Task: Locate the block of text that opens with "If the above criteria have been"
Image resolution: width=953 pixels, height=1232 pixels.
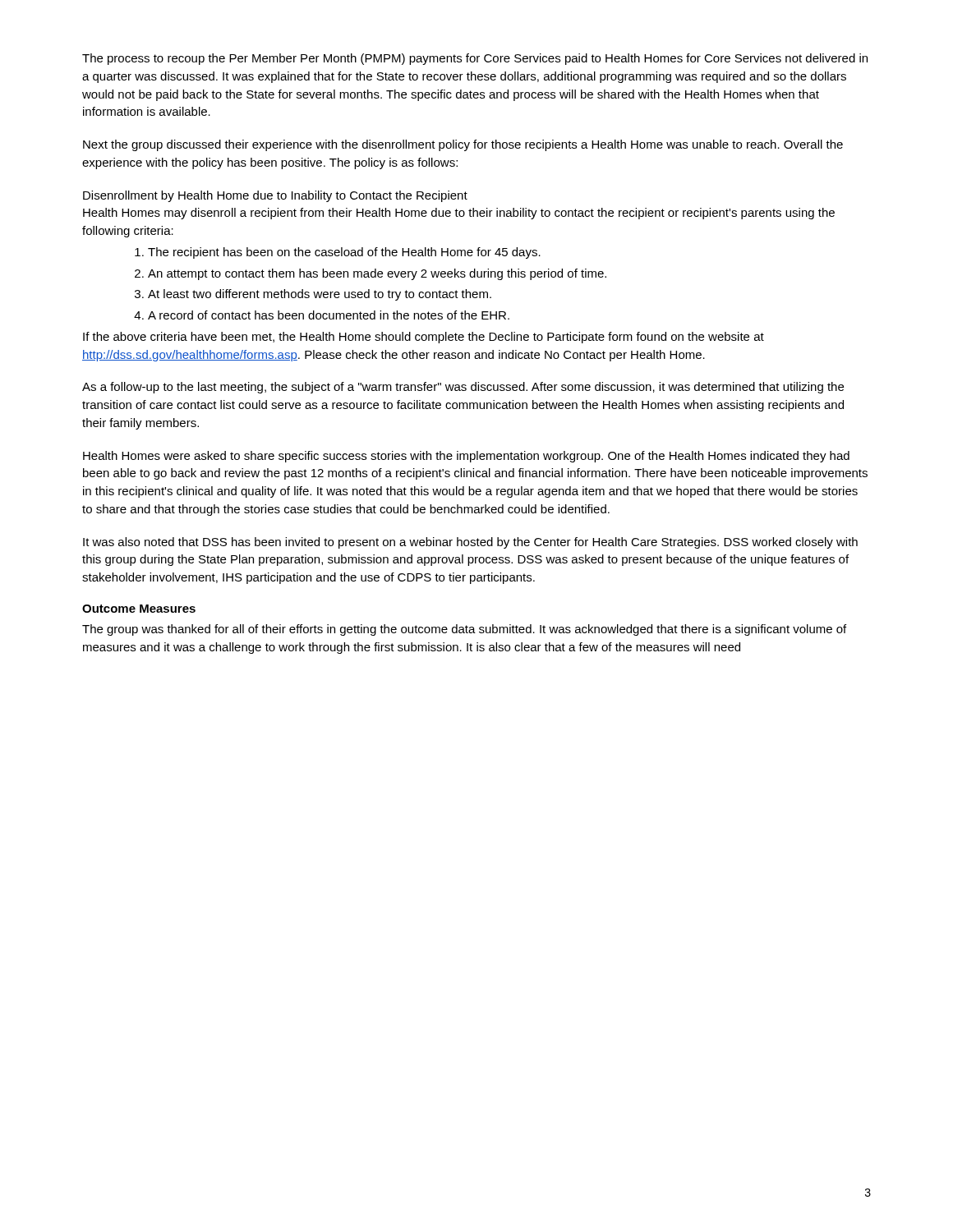Action: 423,345
